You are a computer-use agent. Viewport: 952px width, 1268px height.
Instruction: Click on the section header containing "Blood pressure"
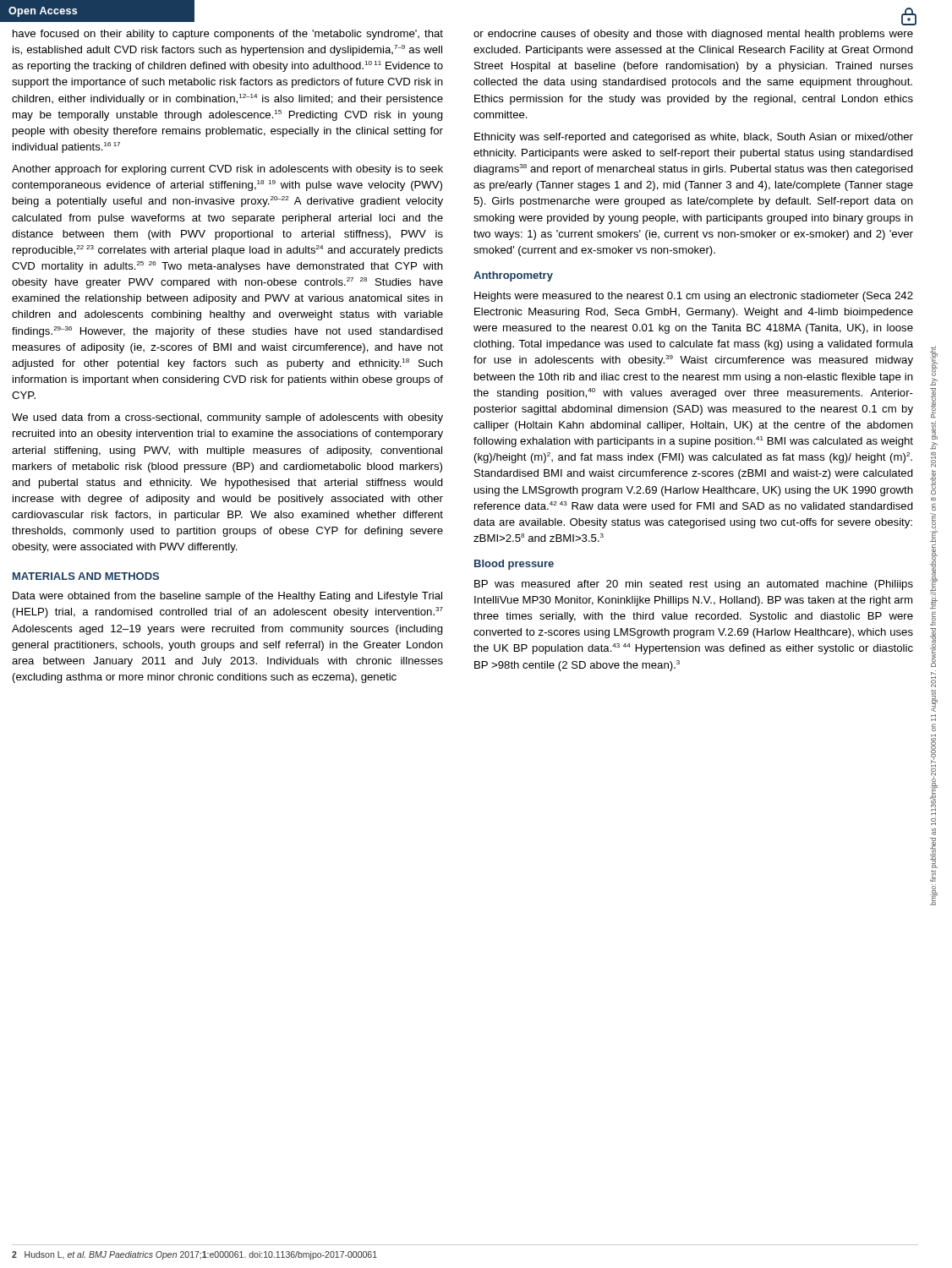click(514, 563)
